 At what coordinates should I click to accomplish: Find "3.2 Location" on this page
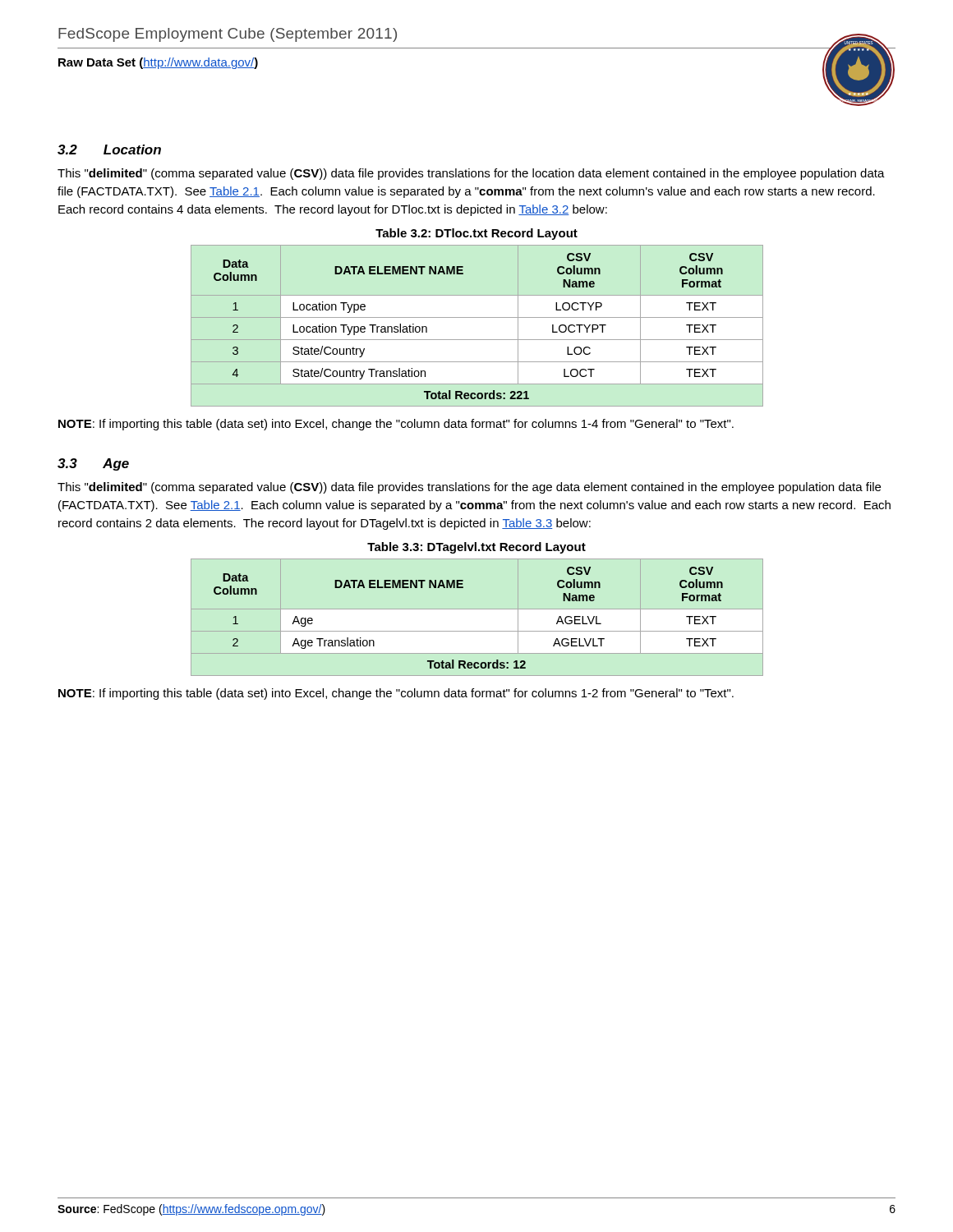click(x=109, y=150)
